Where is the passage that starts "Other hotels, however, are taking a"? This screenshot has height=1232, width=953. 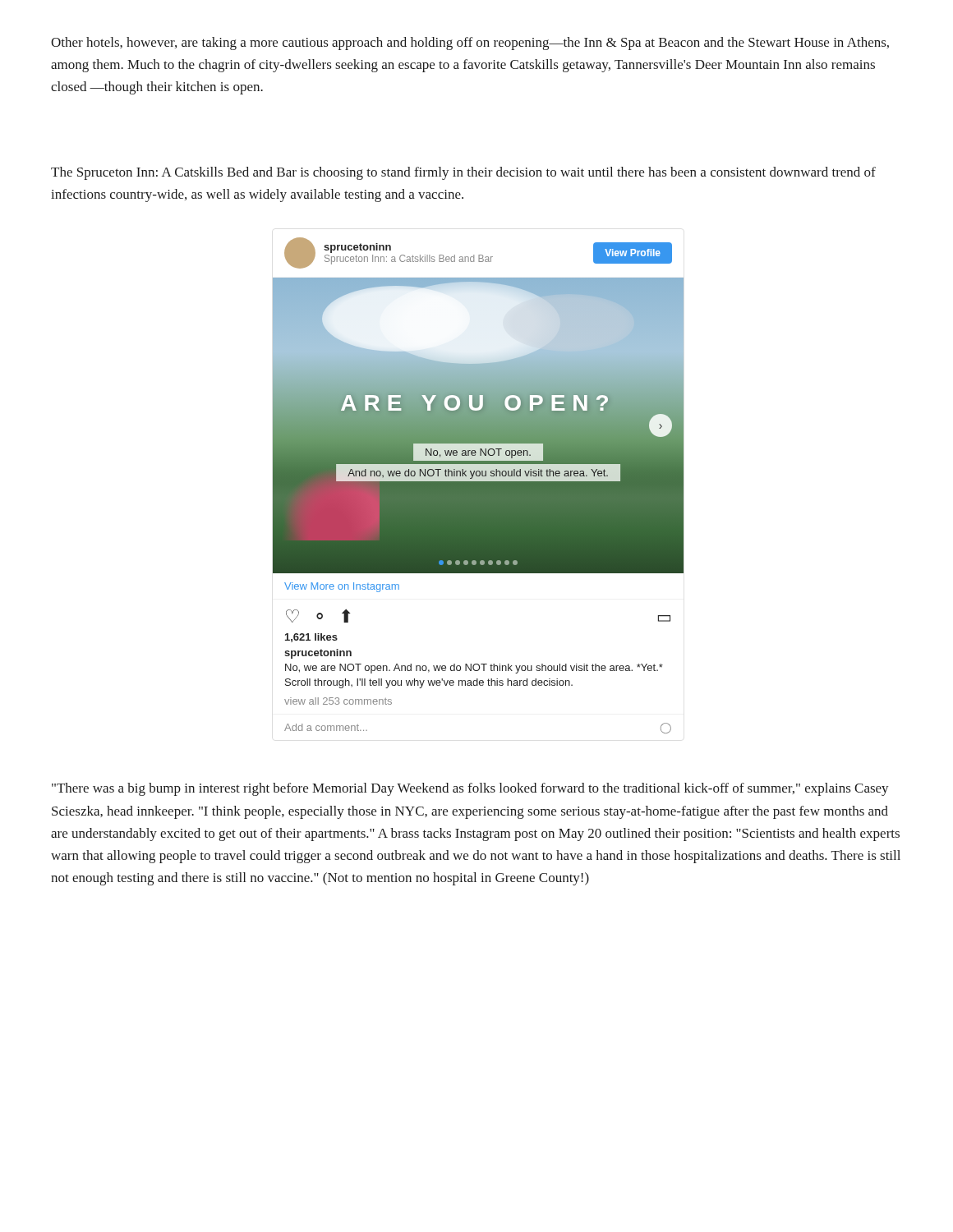pos(470,65)
